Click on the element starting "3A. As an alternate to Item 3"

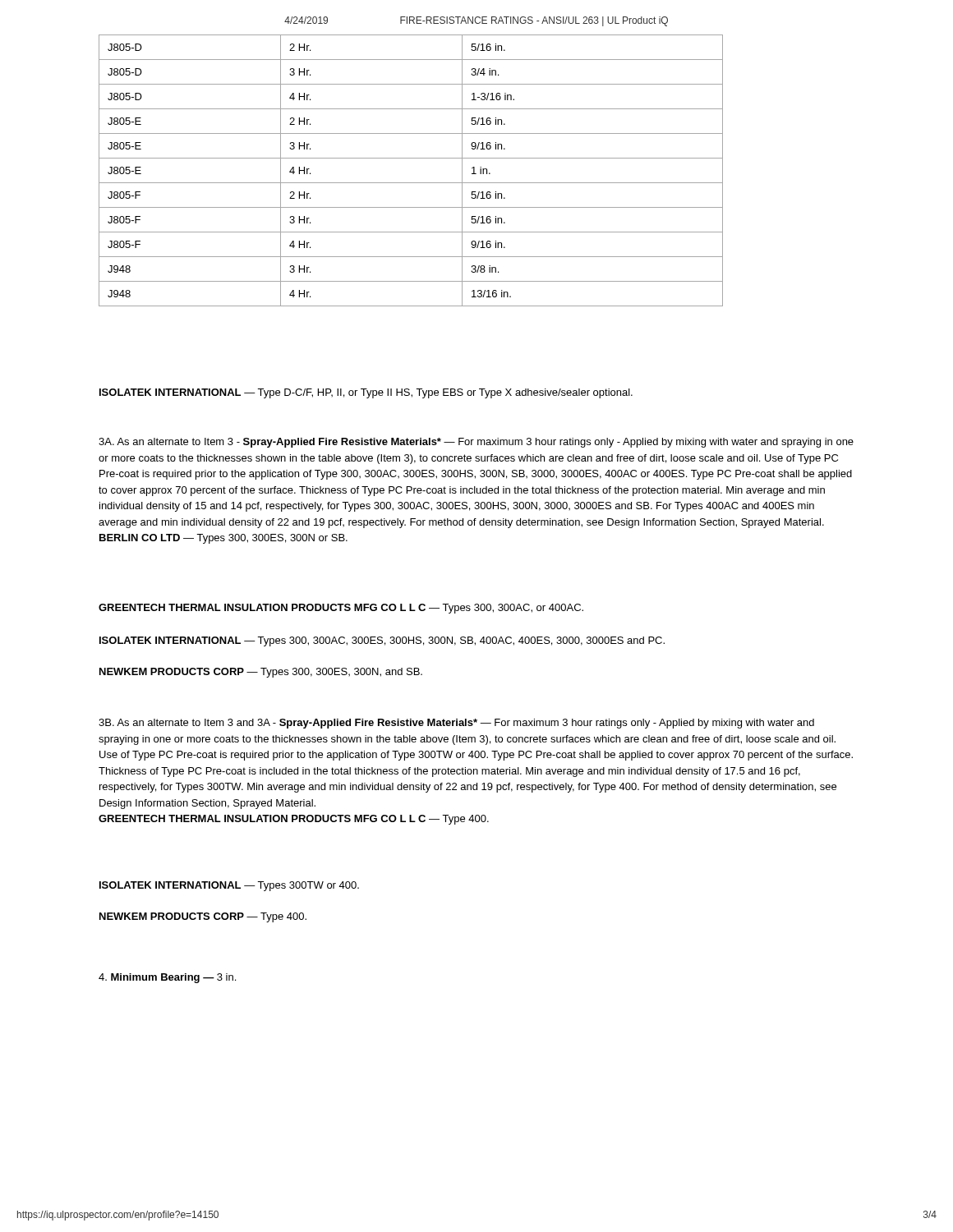(x=476, y=489)
